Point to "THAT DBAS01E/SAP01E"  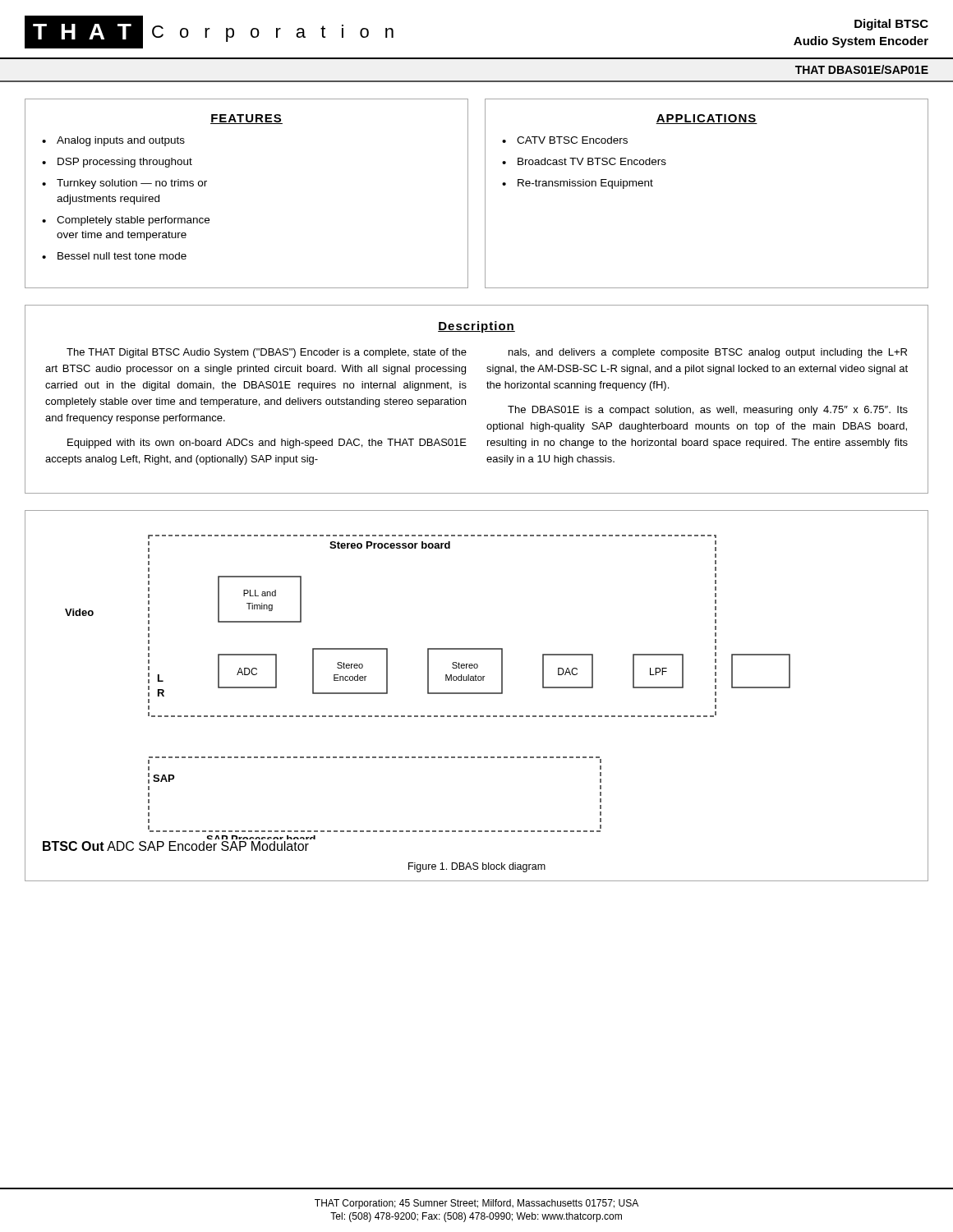point(862,70)
